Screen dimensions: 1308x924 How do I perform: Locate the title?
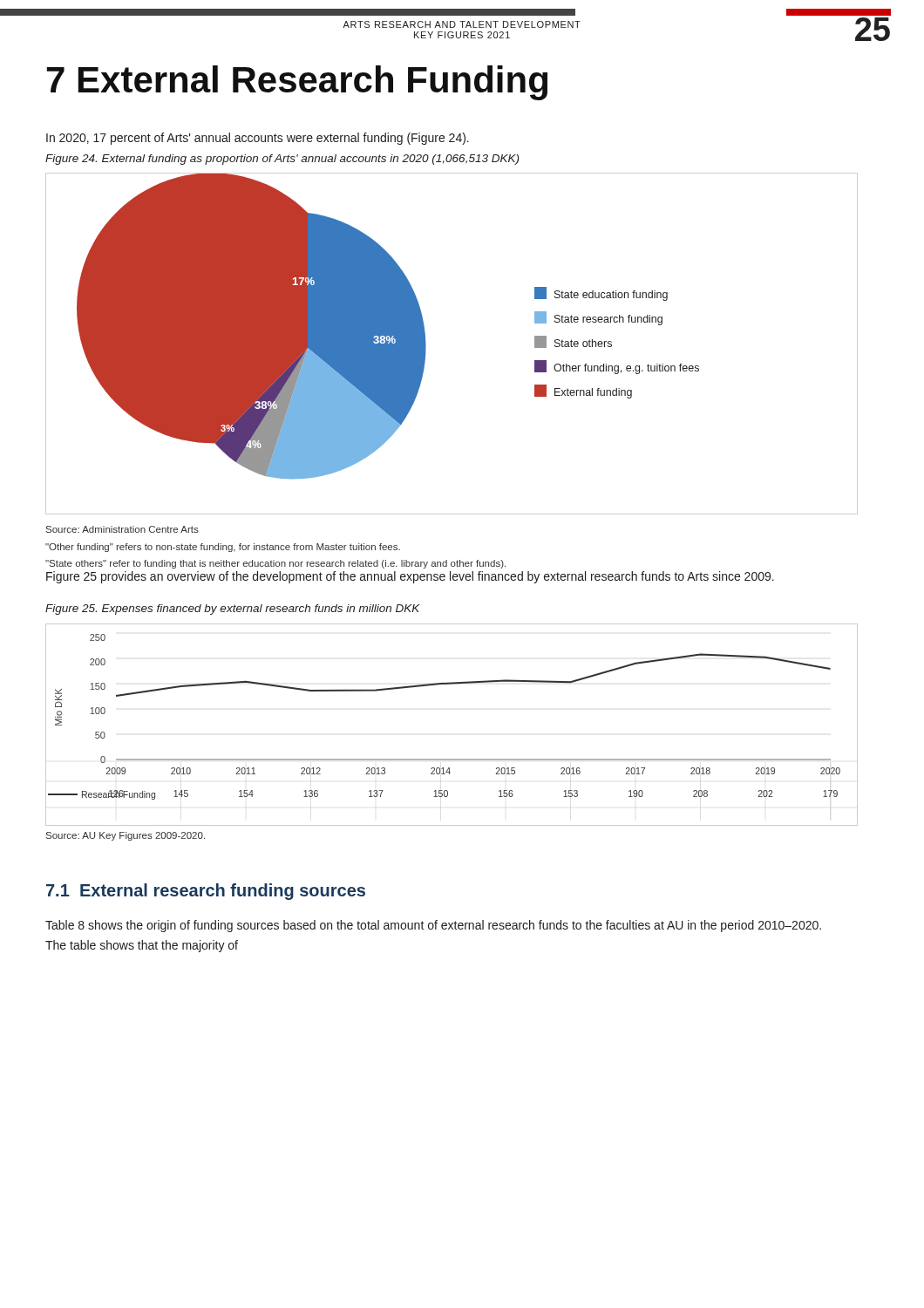pyautogui.click(x=298, y=80)
